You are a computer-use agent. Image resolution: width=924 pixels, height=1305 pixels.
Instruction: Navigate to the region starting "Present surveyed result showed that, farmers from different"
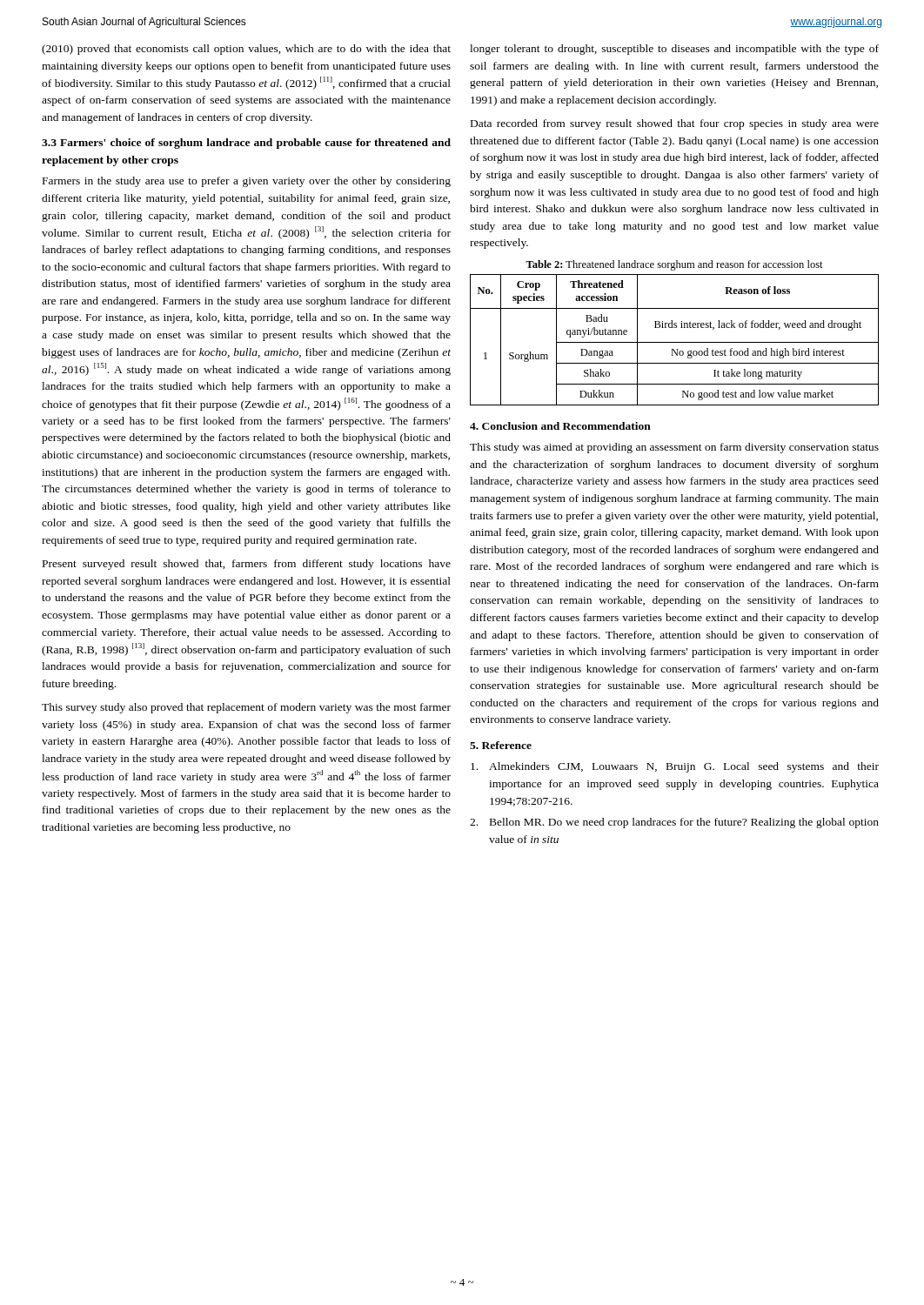(246, 624)
